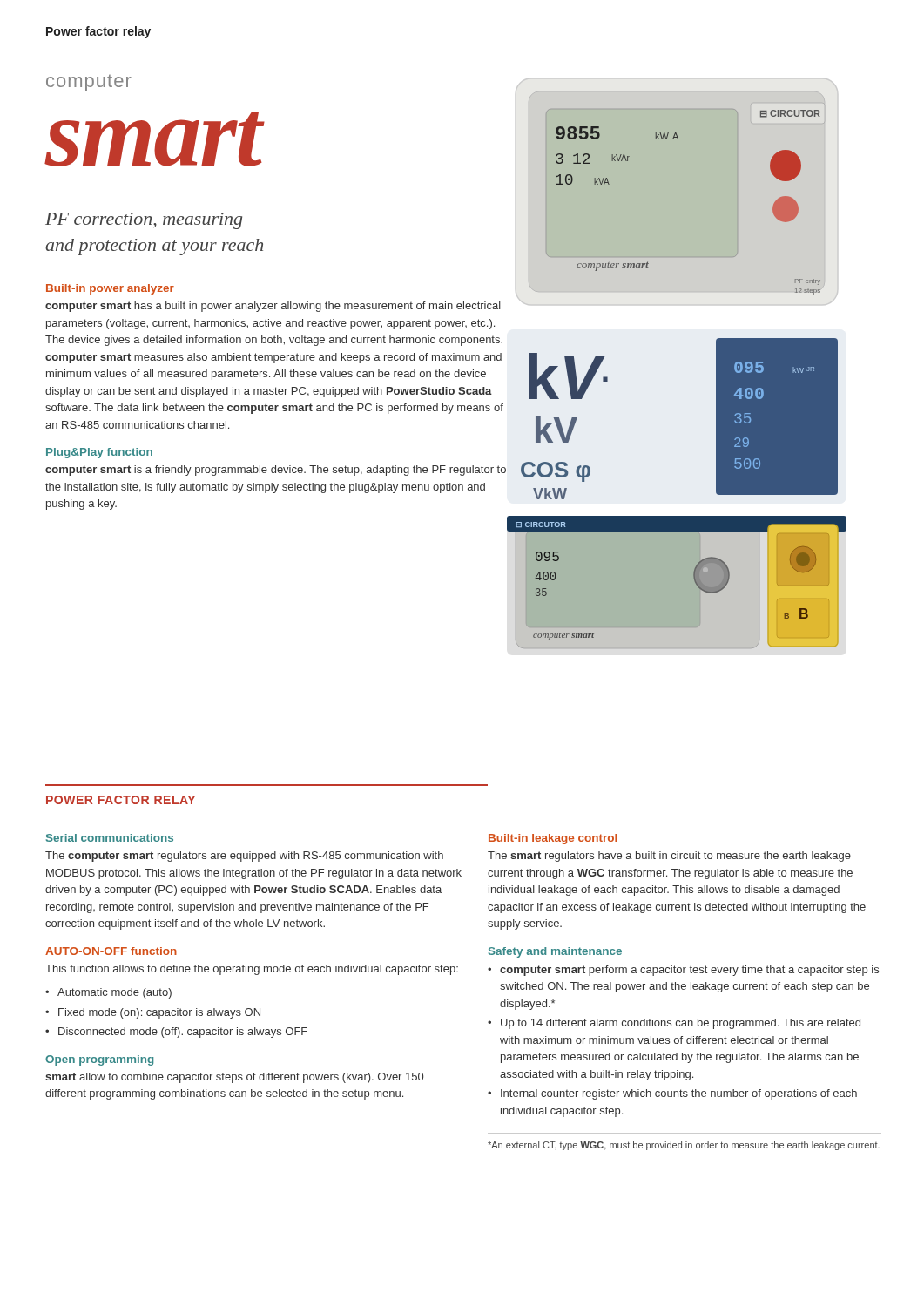Viewport: 924px width, 1307px height.
Task: Select the text block starting "The smart regulators have a"
Action: coord(684,889)
